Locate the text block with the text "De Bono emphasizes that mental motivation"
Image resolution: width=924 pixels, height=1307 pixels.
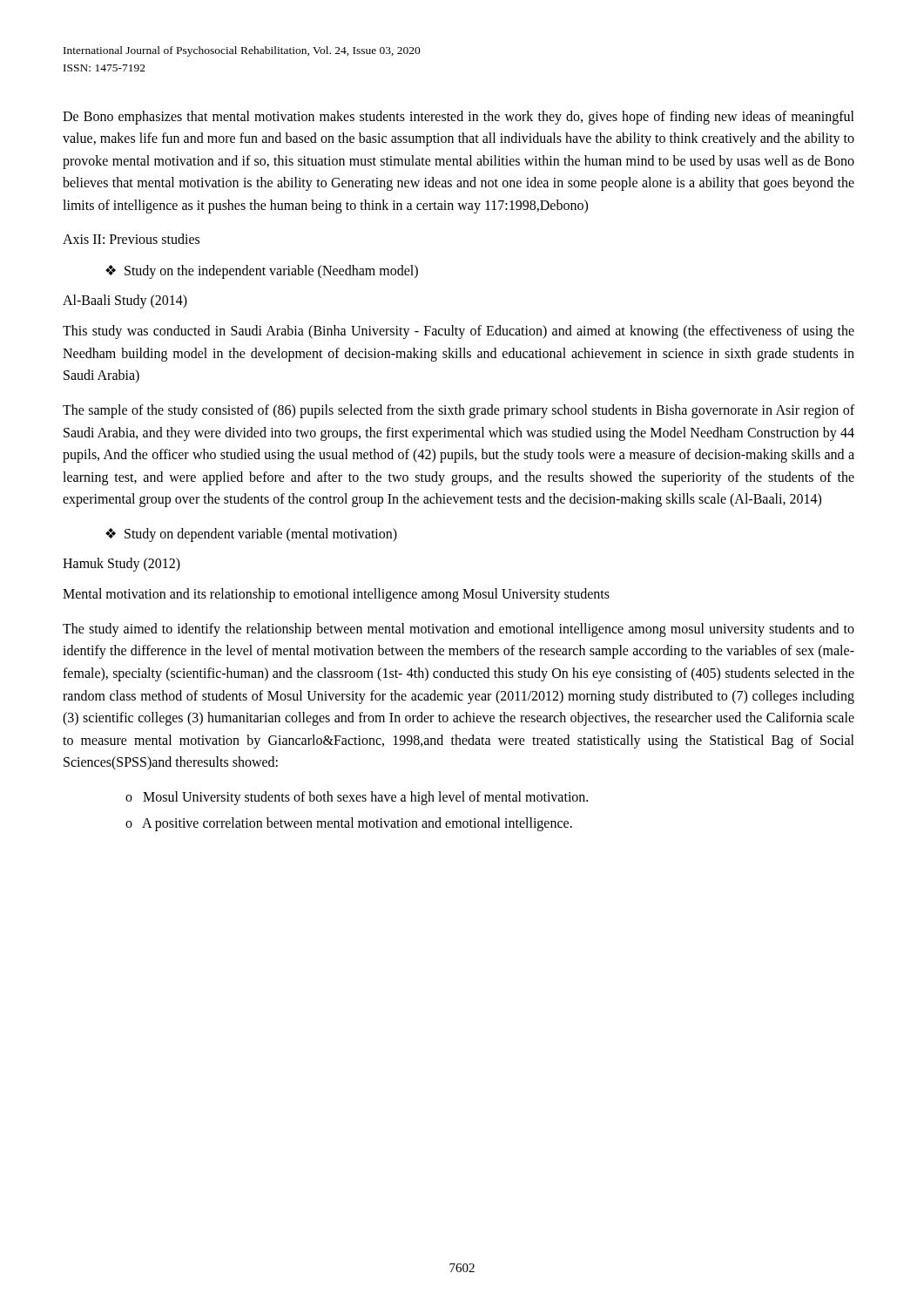pyautogui.click(x=459, y=160)
